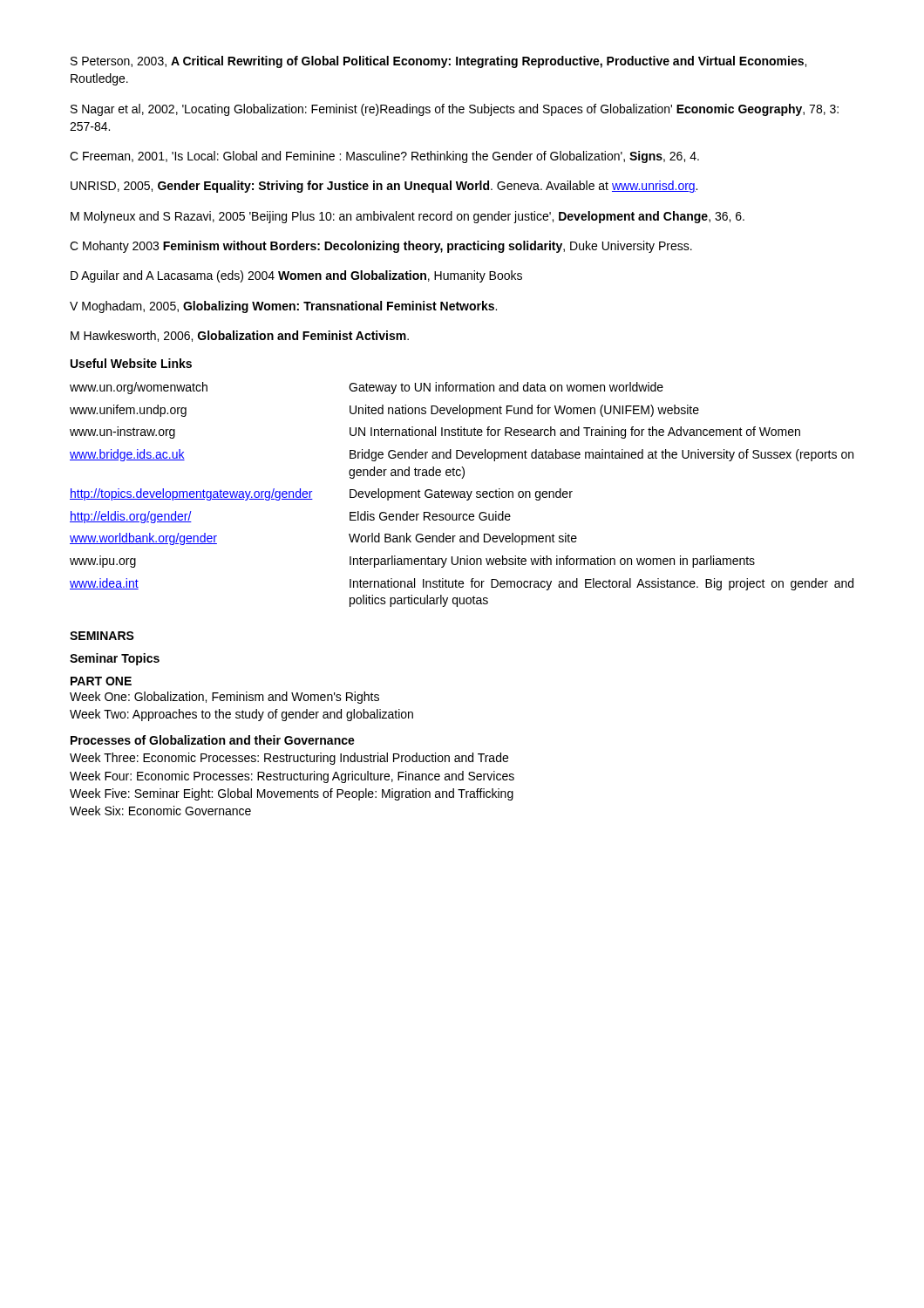924x1308 pixels.
Task: Find the passage starting "www.unifem.undp.org United nations"
Action: point(462,410)
